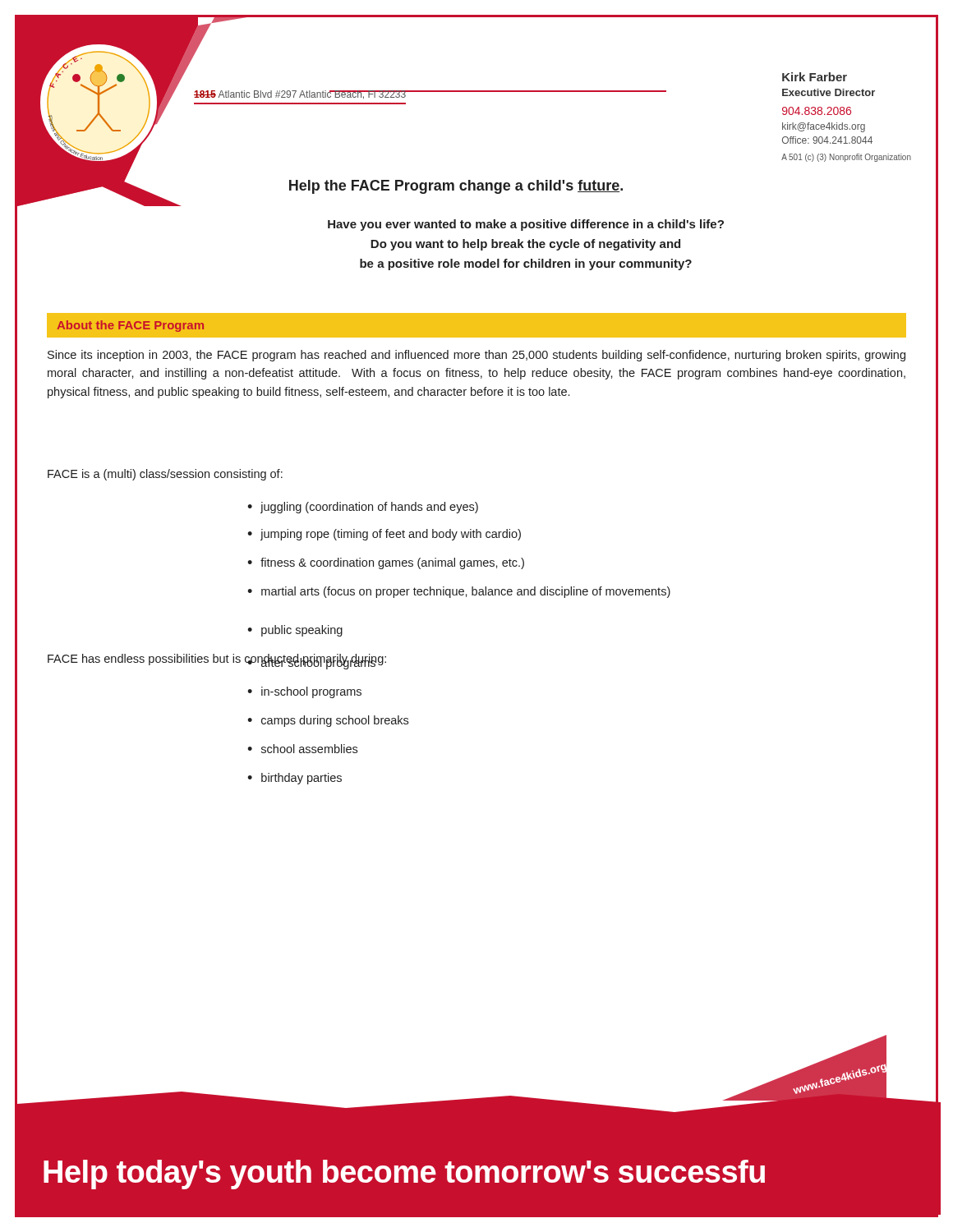Find the text starting "About the FACE Program"
The width and height of the screenshot is (953, 1232).
tap(131, 325)
